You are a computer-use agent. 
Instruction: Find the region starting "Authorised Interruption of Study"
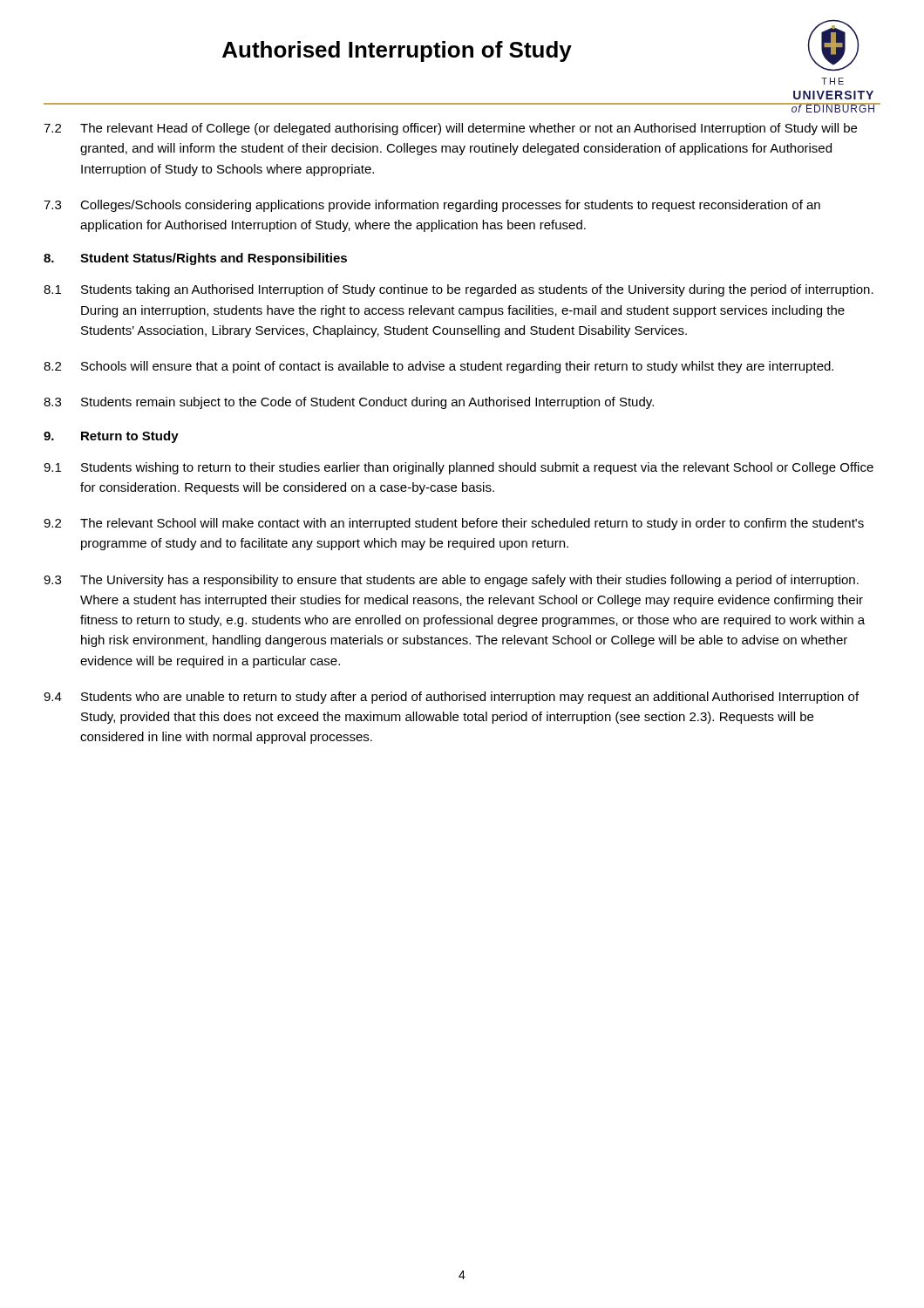point(397,50)
